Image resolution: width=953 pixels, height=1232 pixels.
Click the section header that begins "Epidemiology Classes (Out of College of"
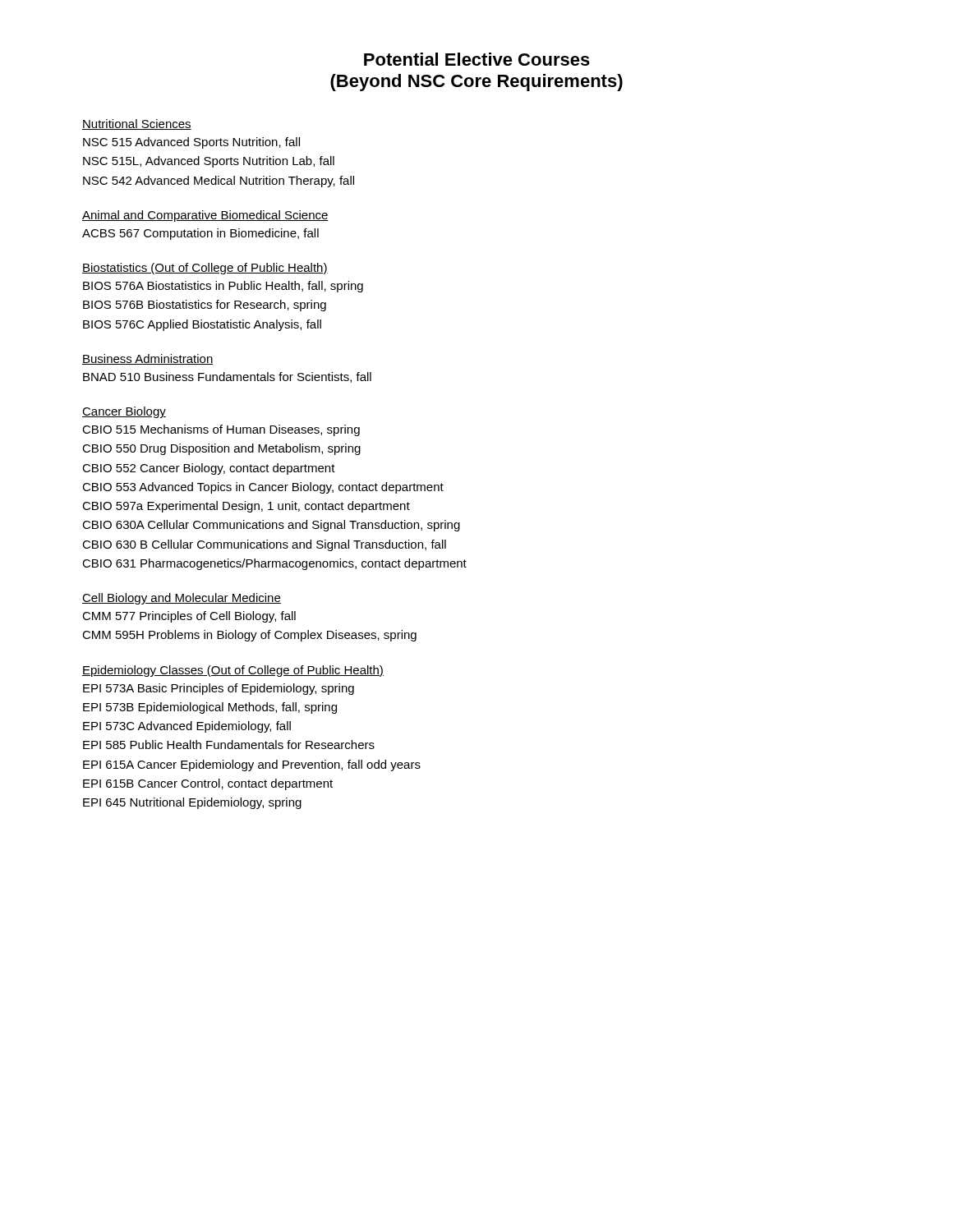pyautogui.click(x=233, y=669)
